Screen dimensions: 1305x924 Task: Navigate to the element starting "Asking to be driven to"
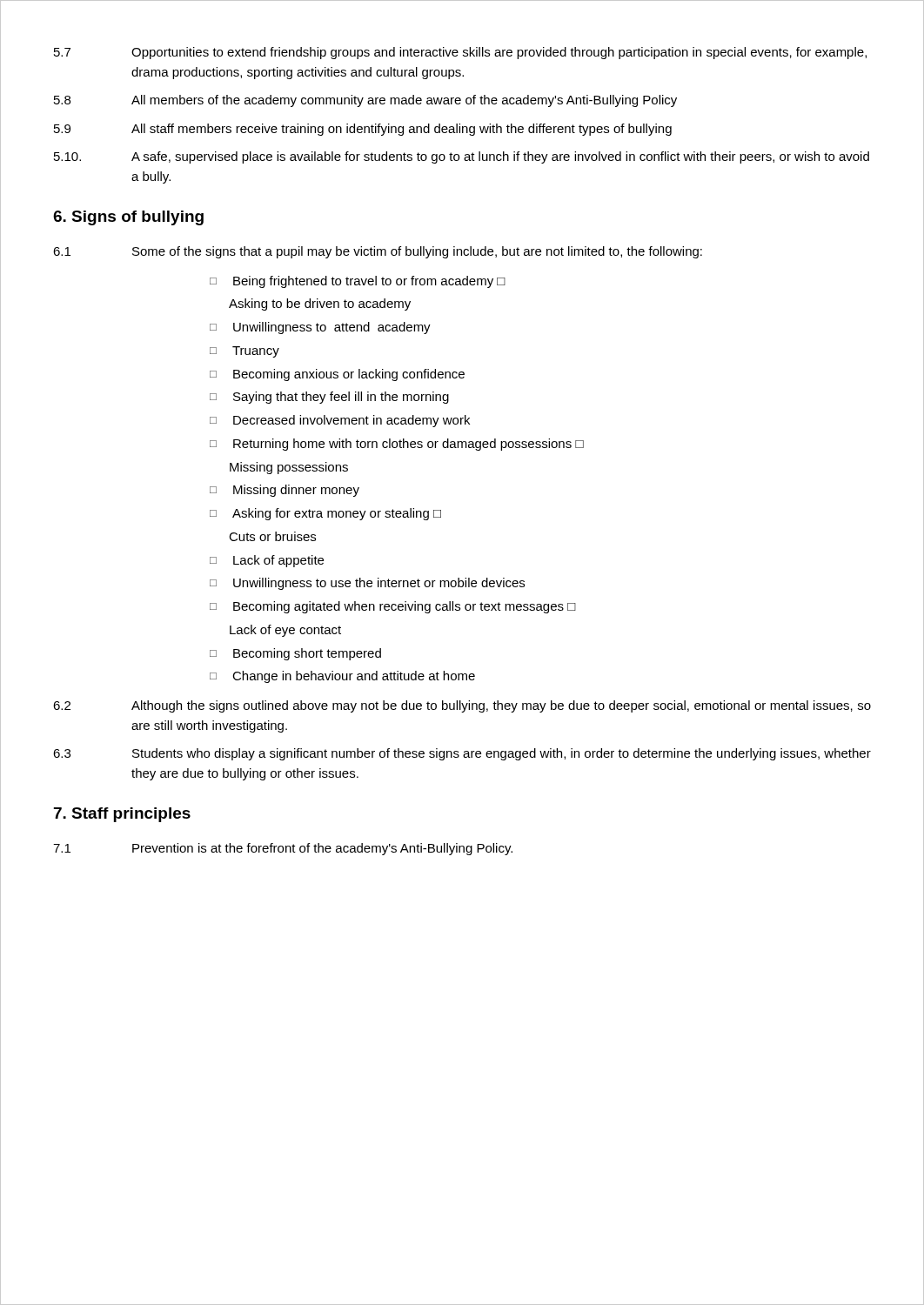tap(320, 304)
